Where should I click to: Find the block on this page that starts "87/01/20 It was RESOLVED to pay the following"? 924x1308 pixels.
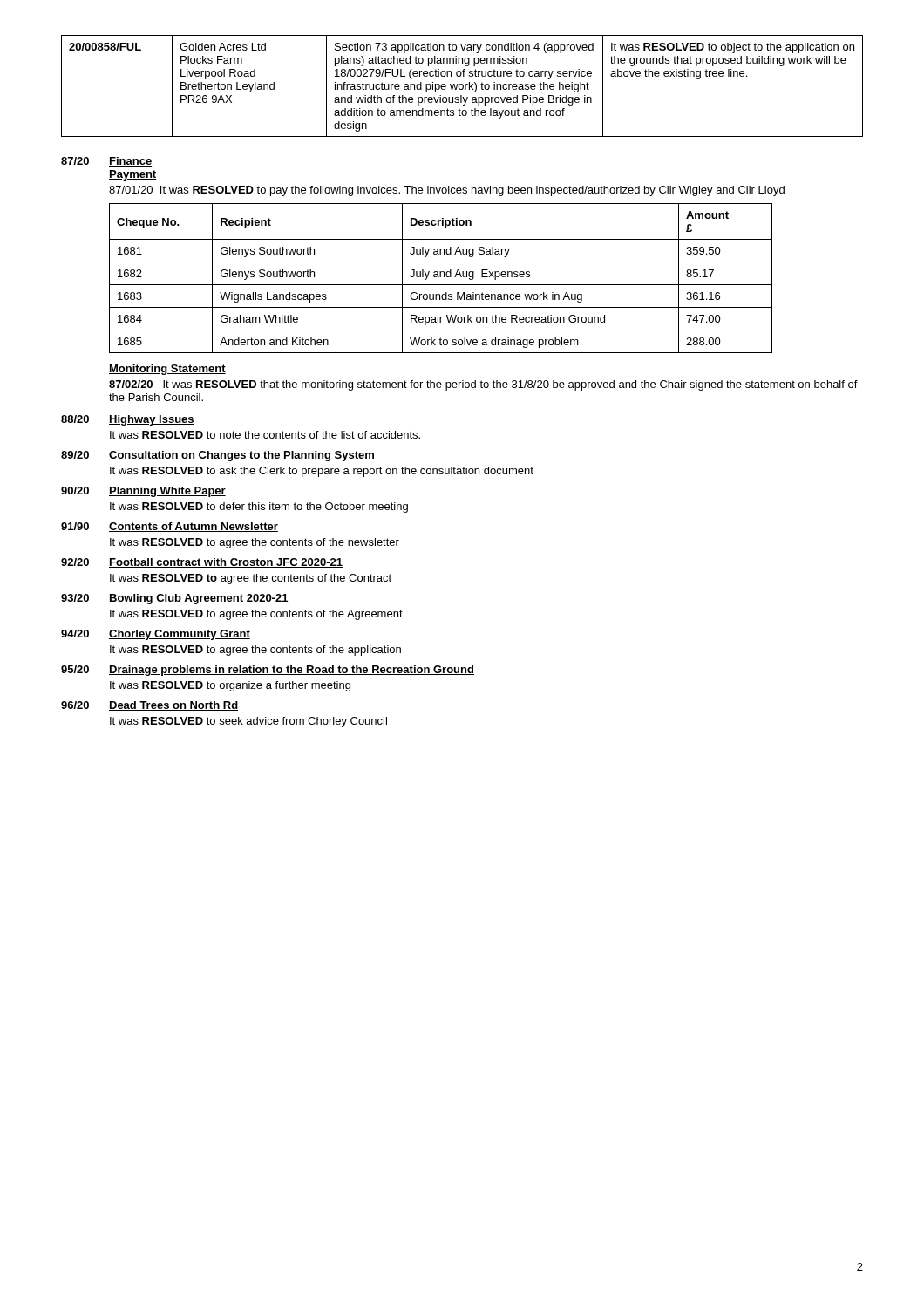pos(447,190)
